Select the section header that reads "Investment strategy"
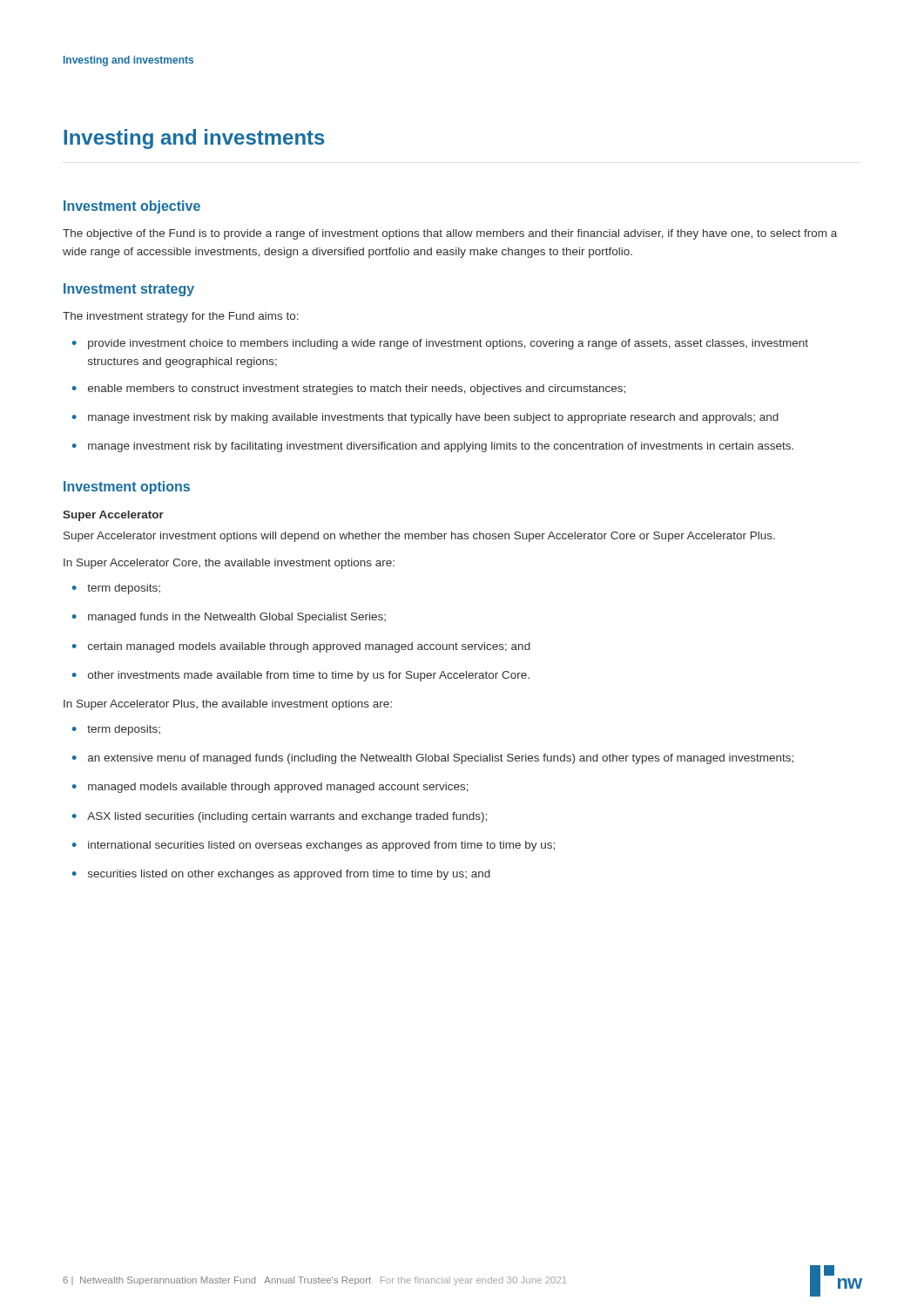This screenshot has width=924, height=1307. tap(129, 289)
